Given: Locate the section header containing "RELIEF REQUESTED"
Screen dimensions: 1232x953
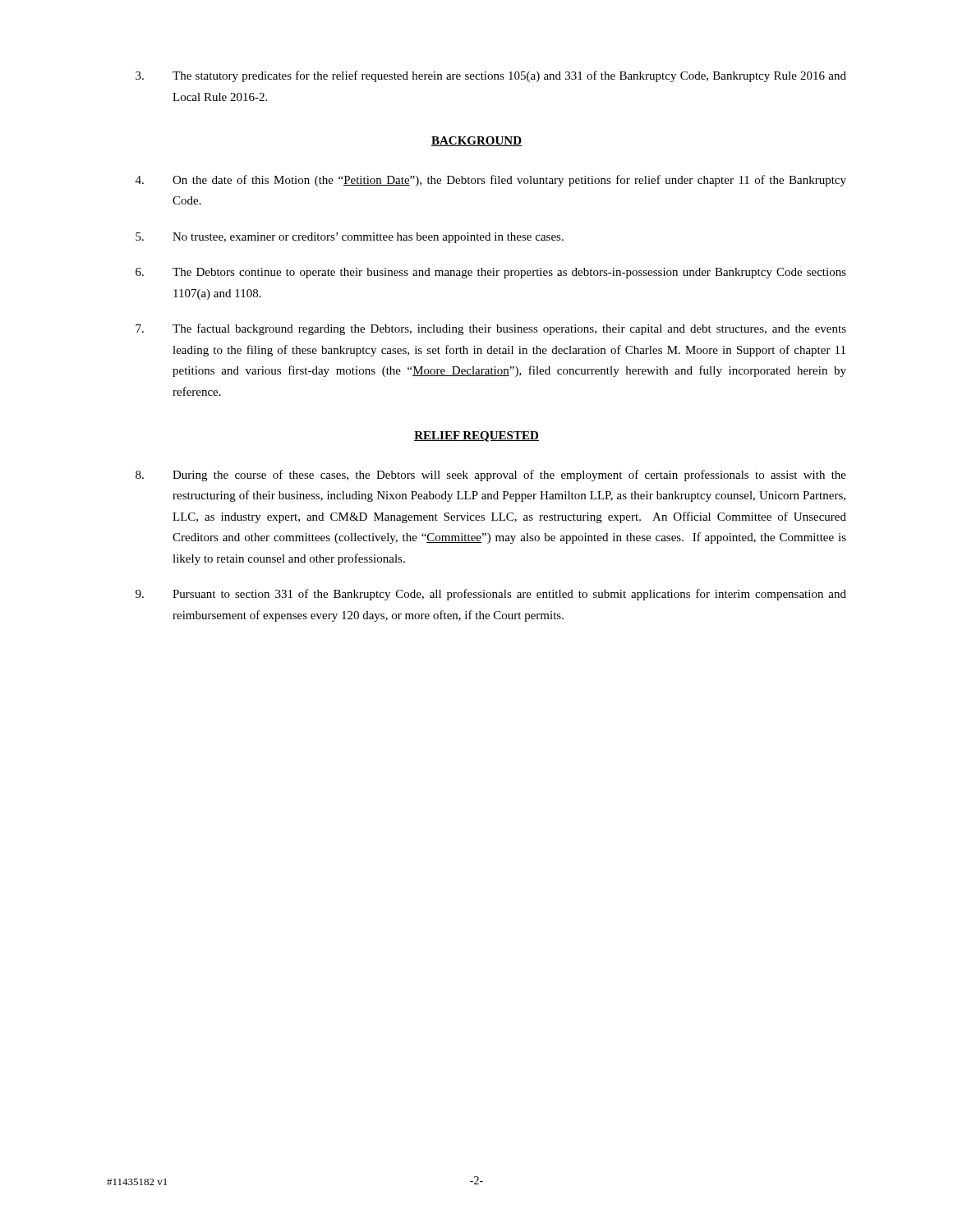Looking at the screenshot, I should click(x=476, y=436).
